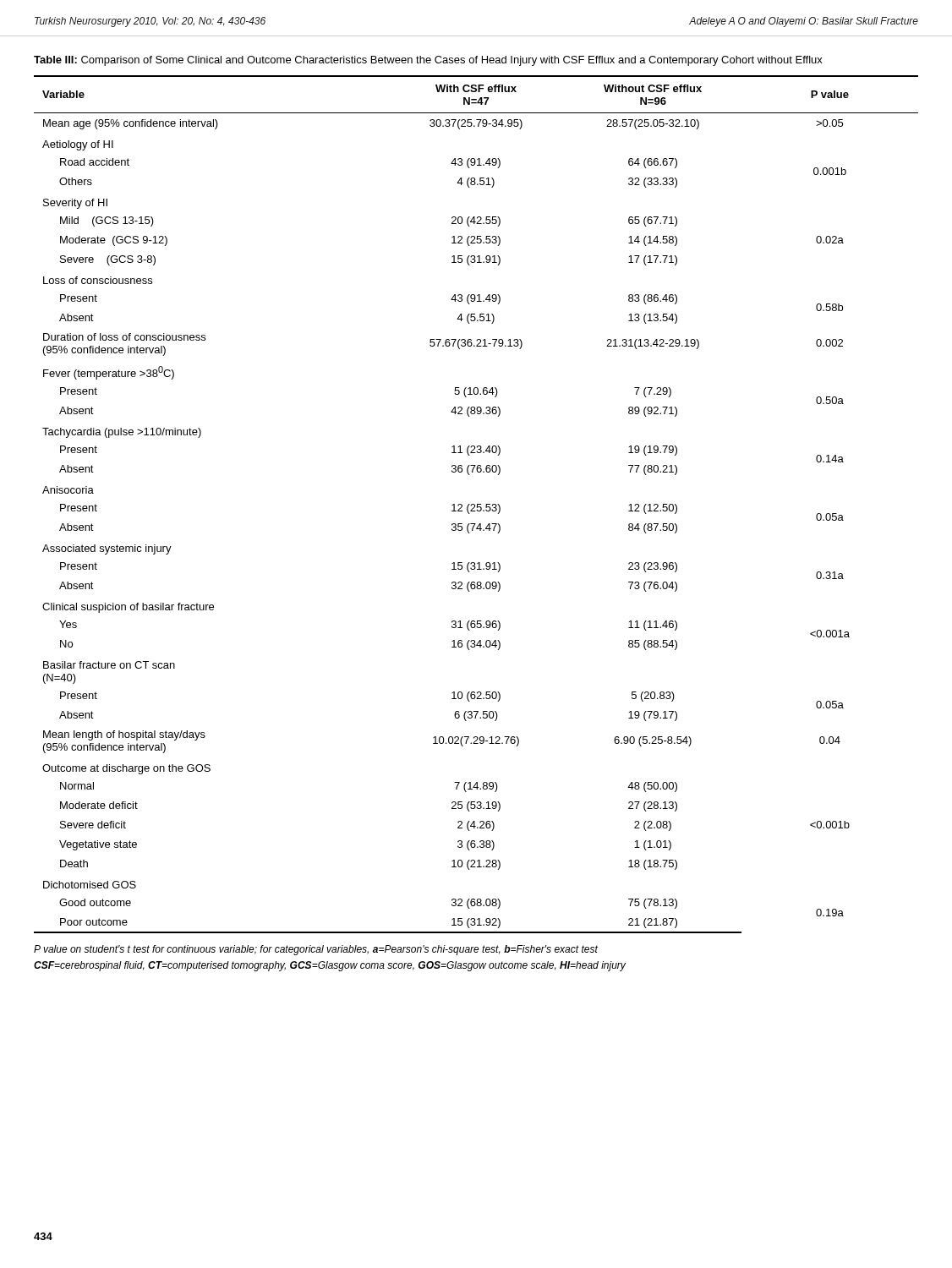Find the table that mentions "Severe (GCS 3-8)"
Screen dimensions: 1268x952
476,504
